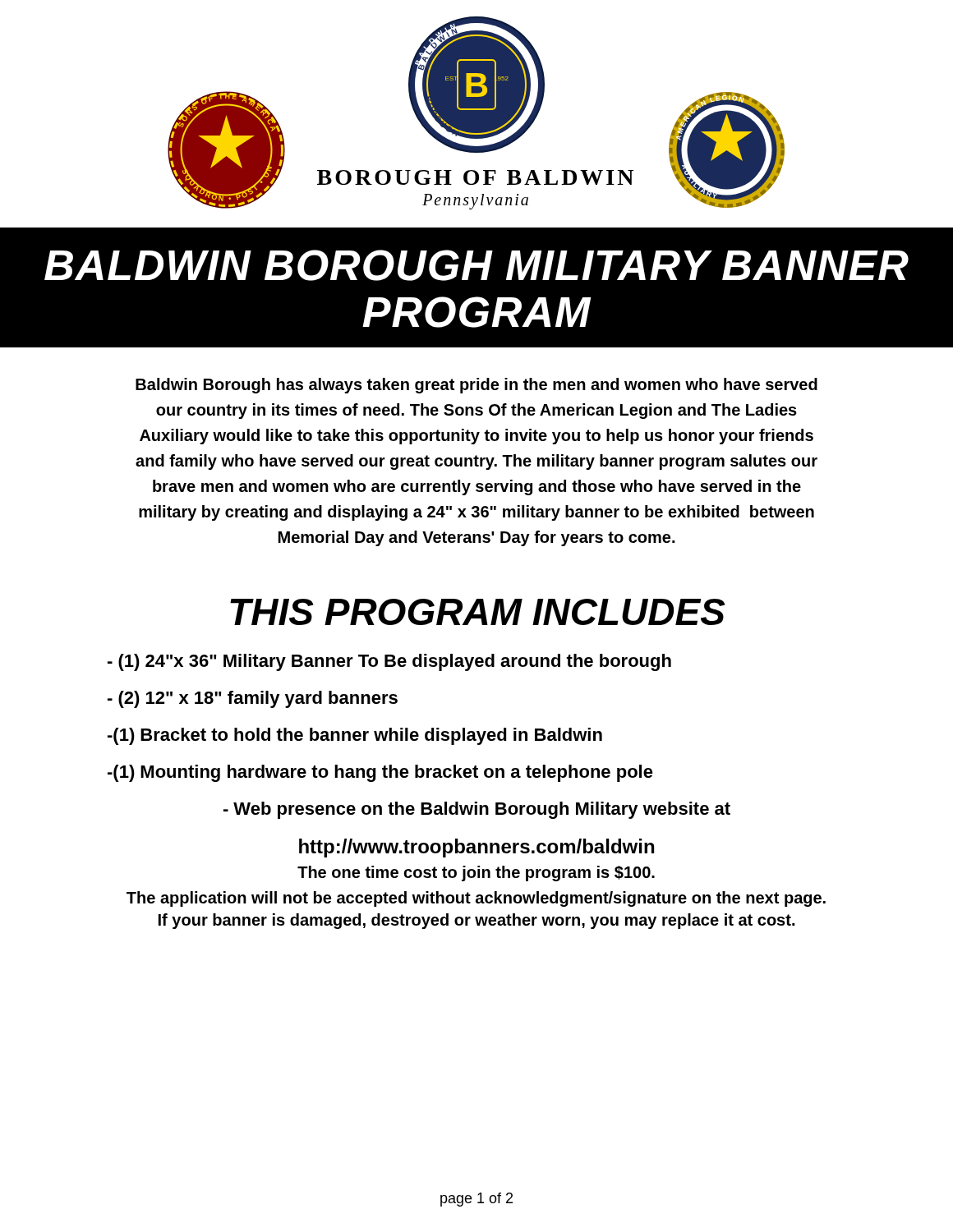This screenshot has height=1232, width=953.
Task: Locate the text block starting "(1) 24"x 36" Military"
Action: tap(389, 661)
